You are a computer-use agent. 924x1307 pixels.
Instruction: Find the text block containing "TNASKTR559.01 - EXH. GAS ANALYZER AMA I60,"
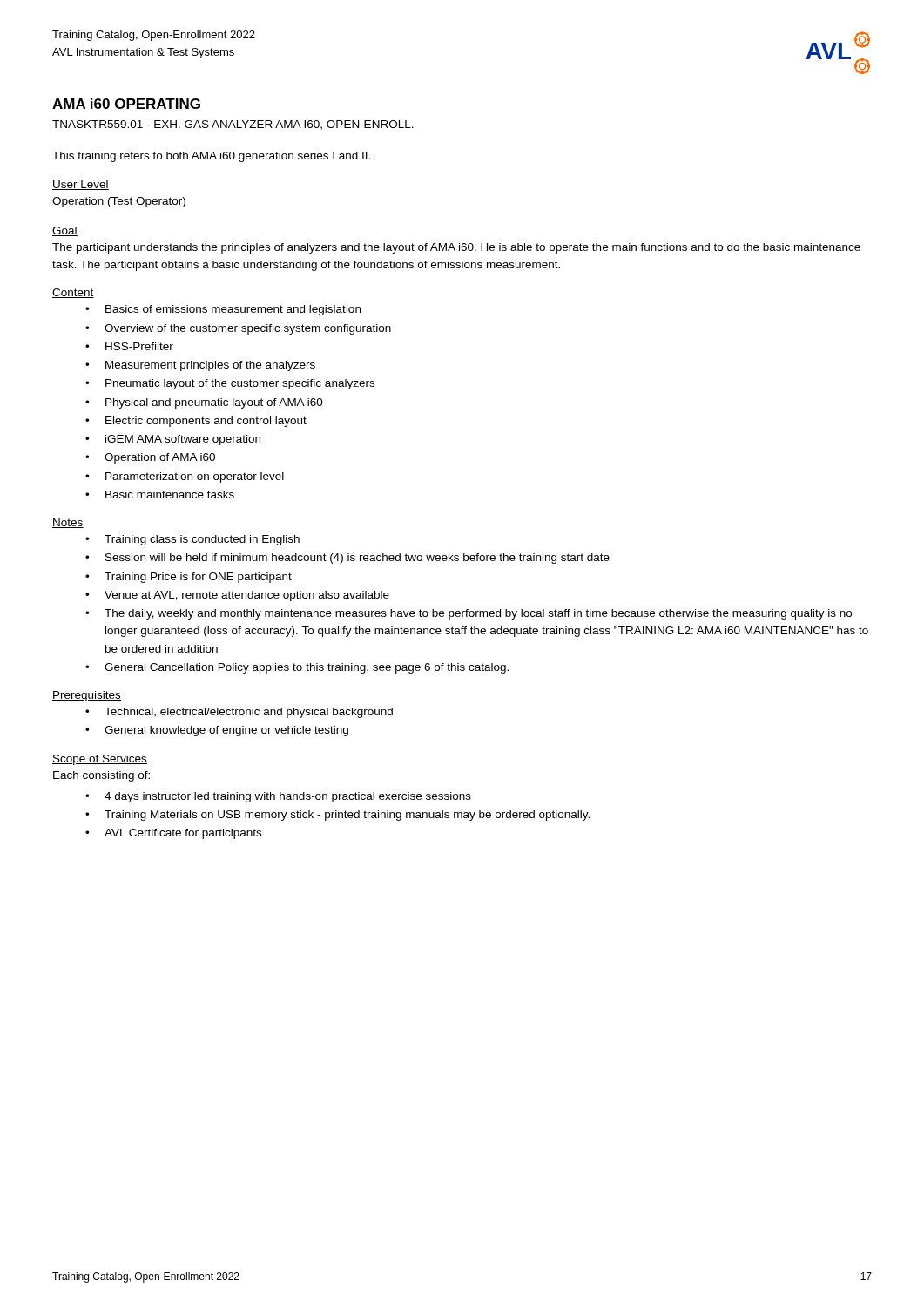(233, 124)
